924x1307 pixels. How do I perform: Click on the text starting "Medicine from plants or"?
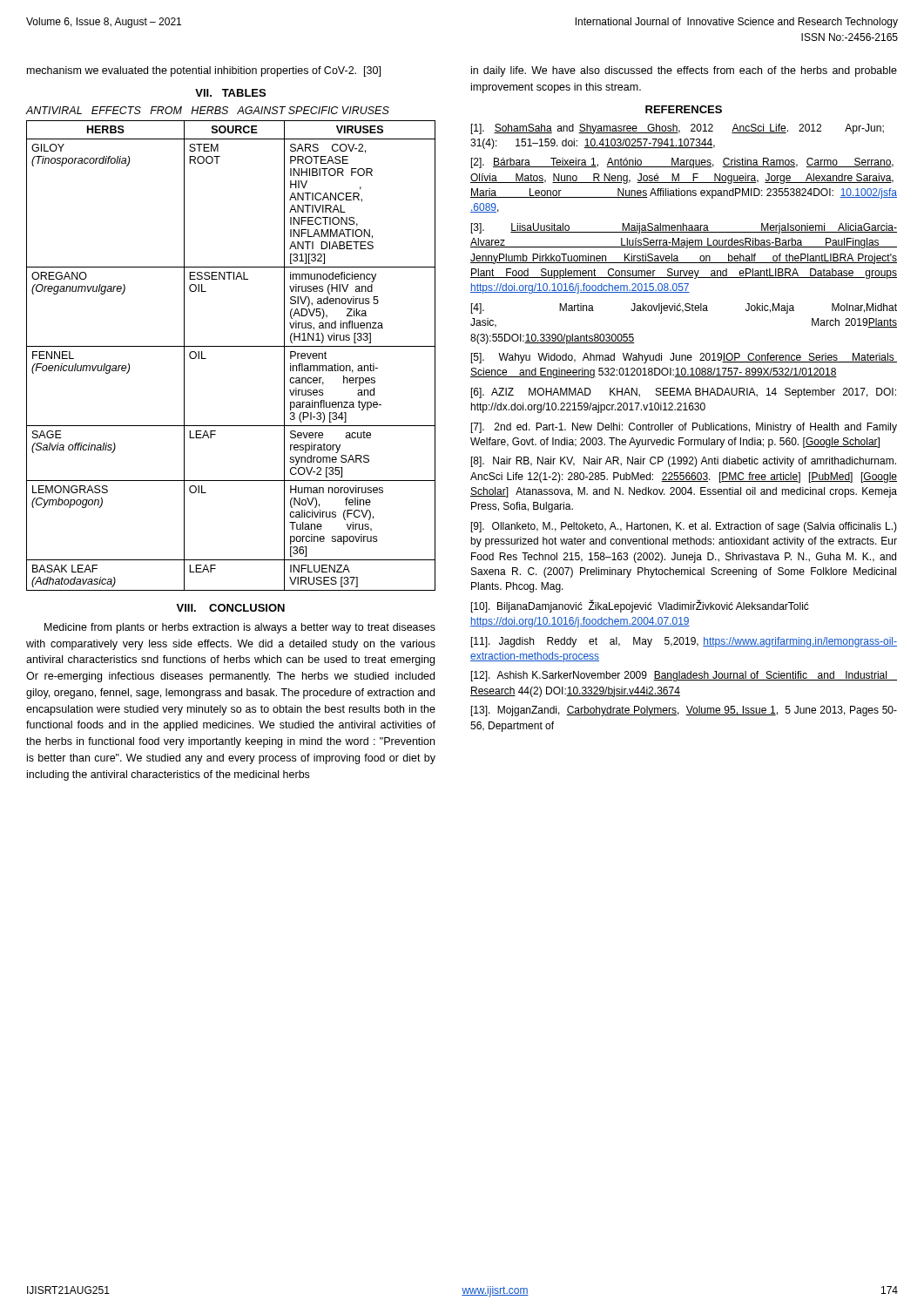tap(231, 701)
